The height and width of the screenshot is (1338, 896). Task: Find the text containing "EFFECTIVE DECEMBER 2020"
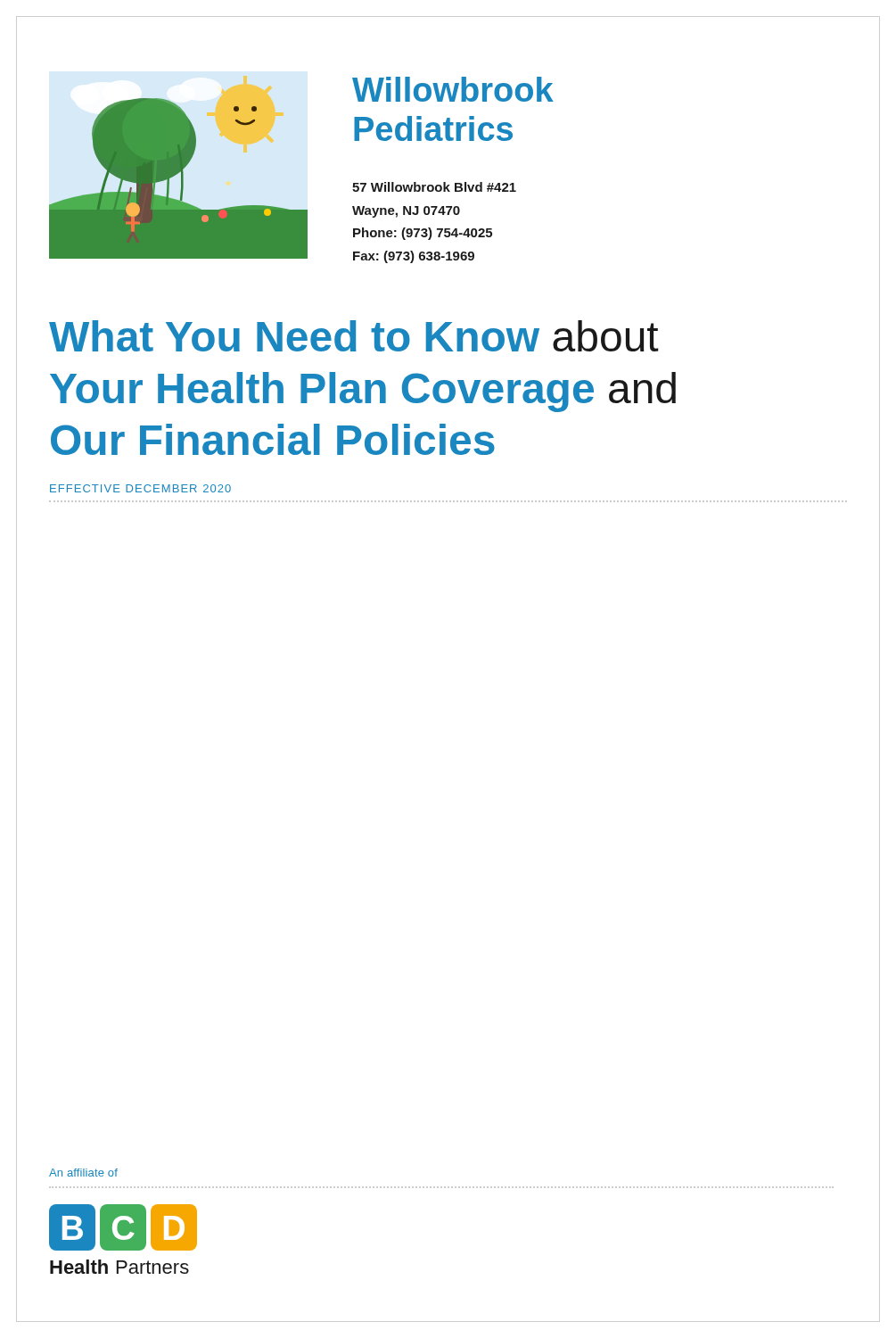click(141, 489)
